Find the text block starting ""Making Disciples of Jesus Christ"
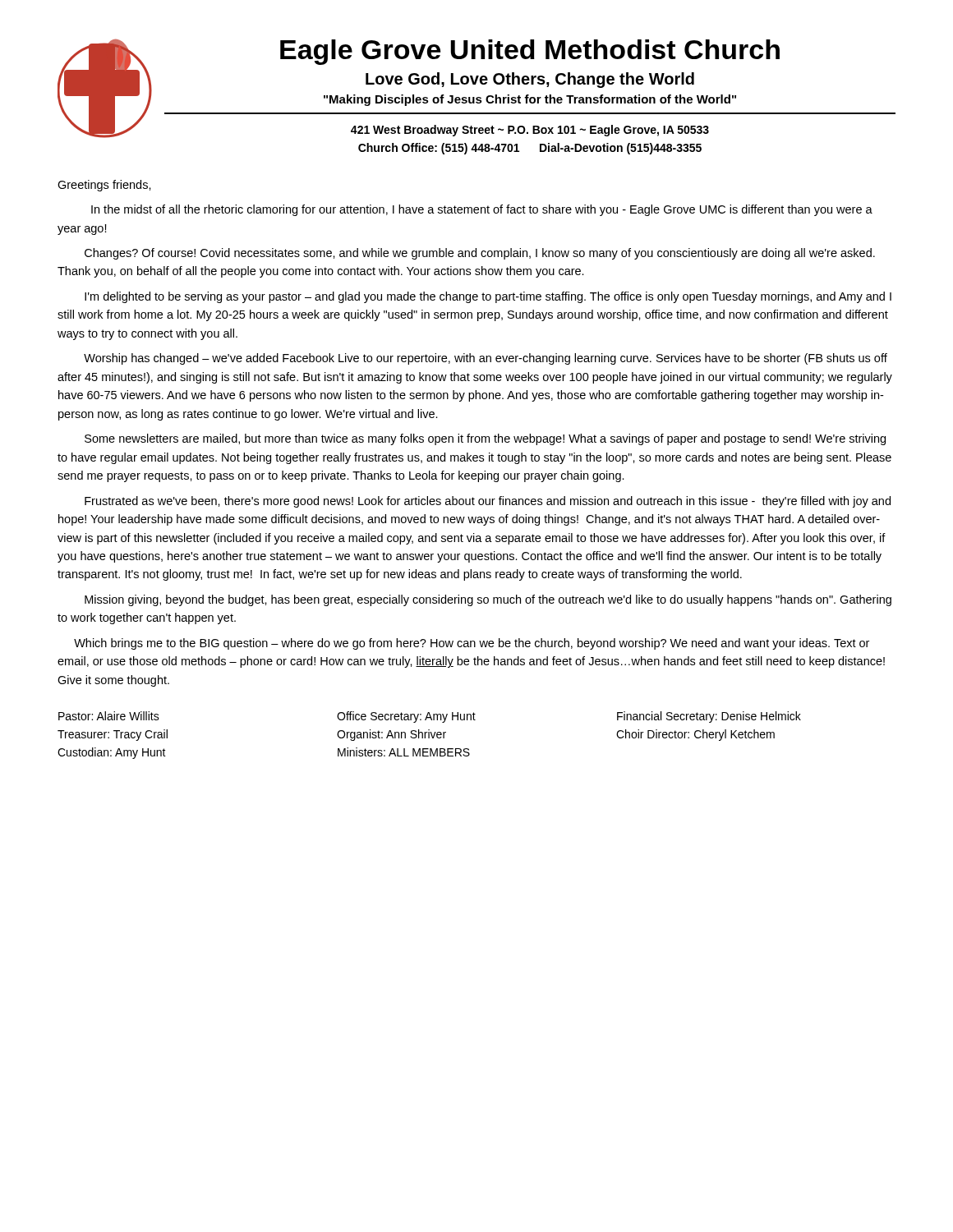Image resolution: width=953 pixels, height=1232 pixels. point(530,99)
